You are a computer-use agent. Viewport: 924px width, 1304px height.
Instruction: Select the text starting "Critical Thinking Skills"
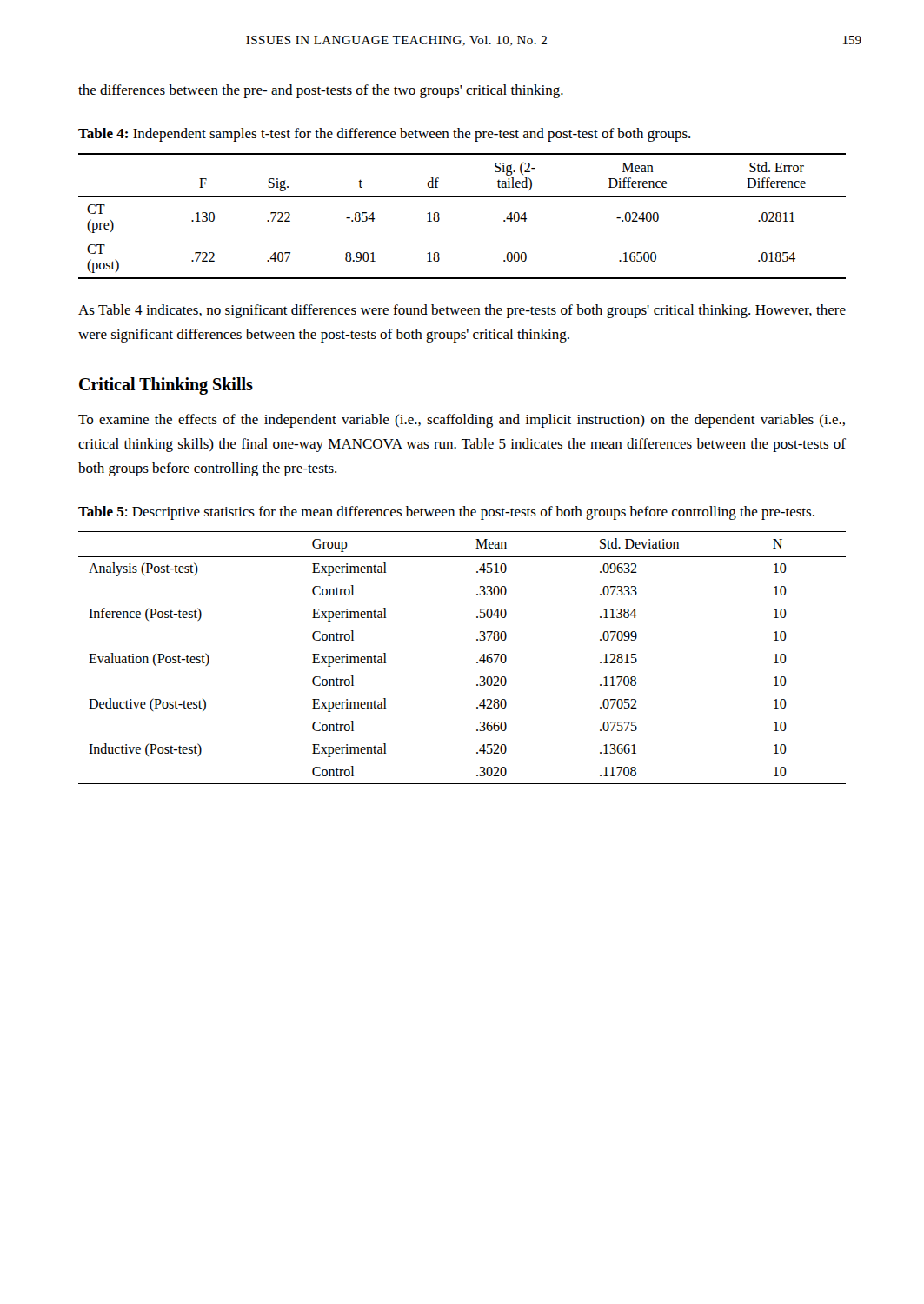(166, 384)
